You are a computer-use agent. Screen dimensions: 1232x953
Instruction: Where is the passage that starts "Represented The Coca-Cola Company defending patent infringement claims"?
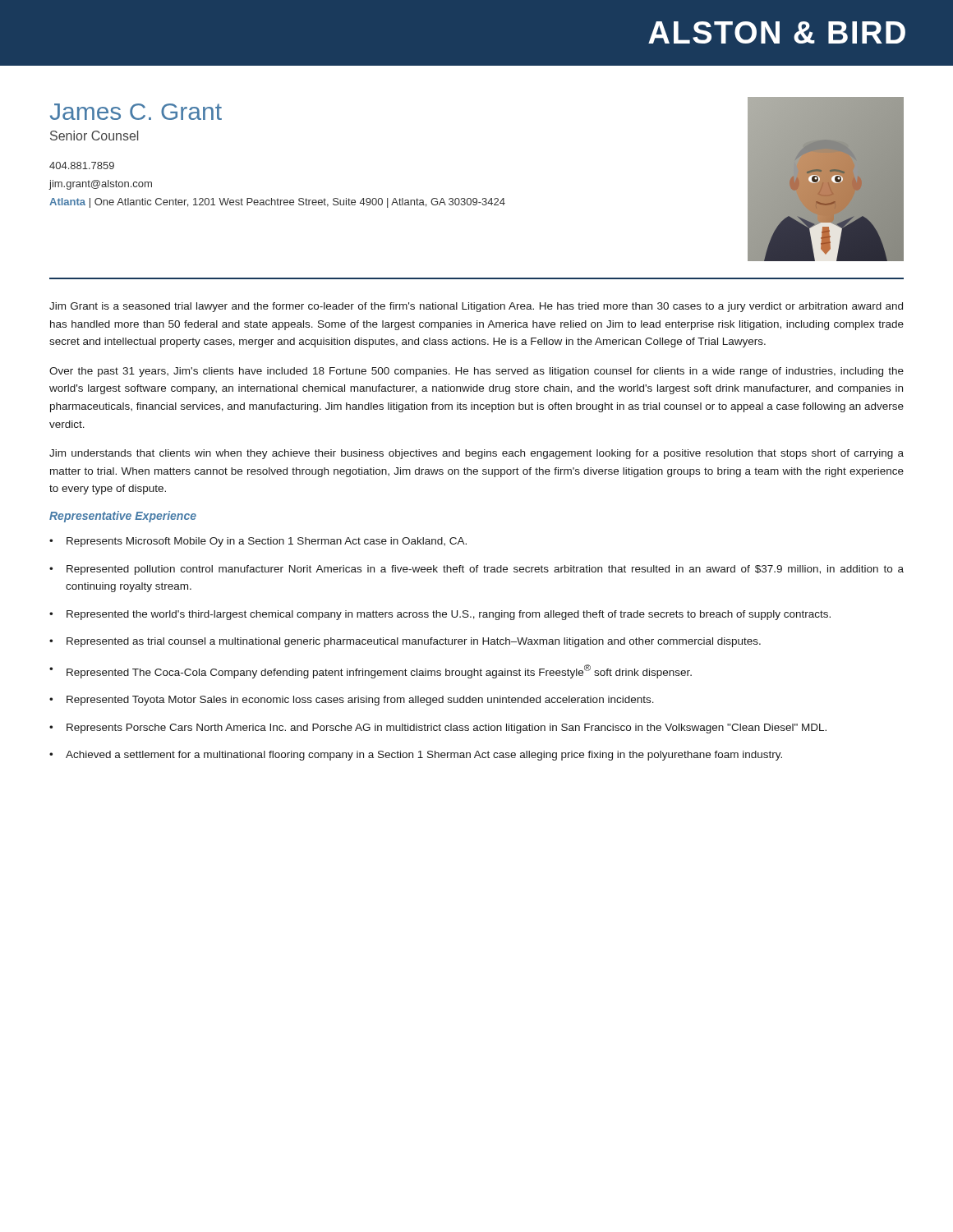point(379,670)
